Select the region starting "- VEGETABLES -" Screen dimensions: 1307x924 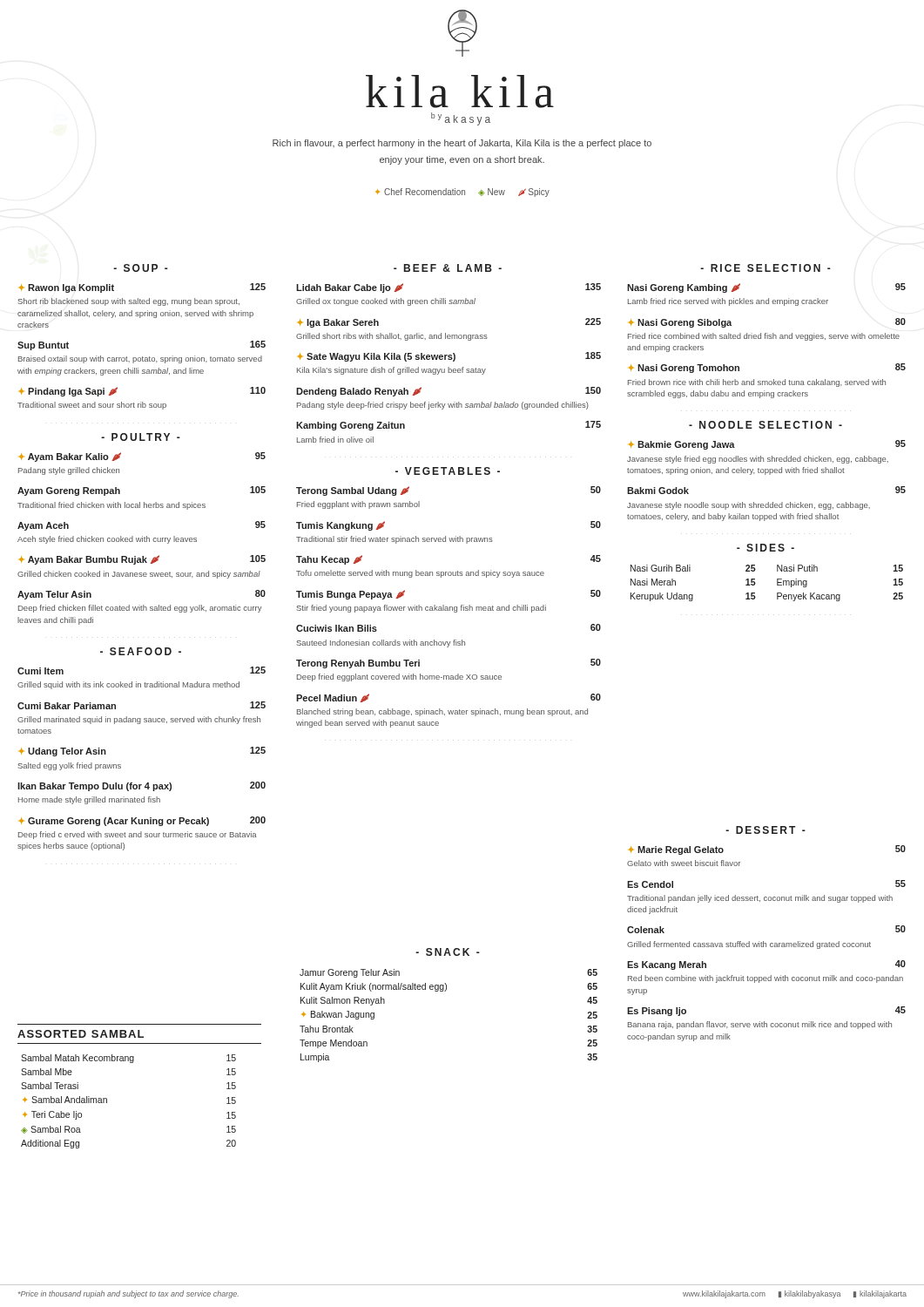pos(449,471)
